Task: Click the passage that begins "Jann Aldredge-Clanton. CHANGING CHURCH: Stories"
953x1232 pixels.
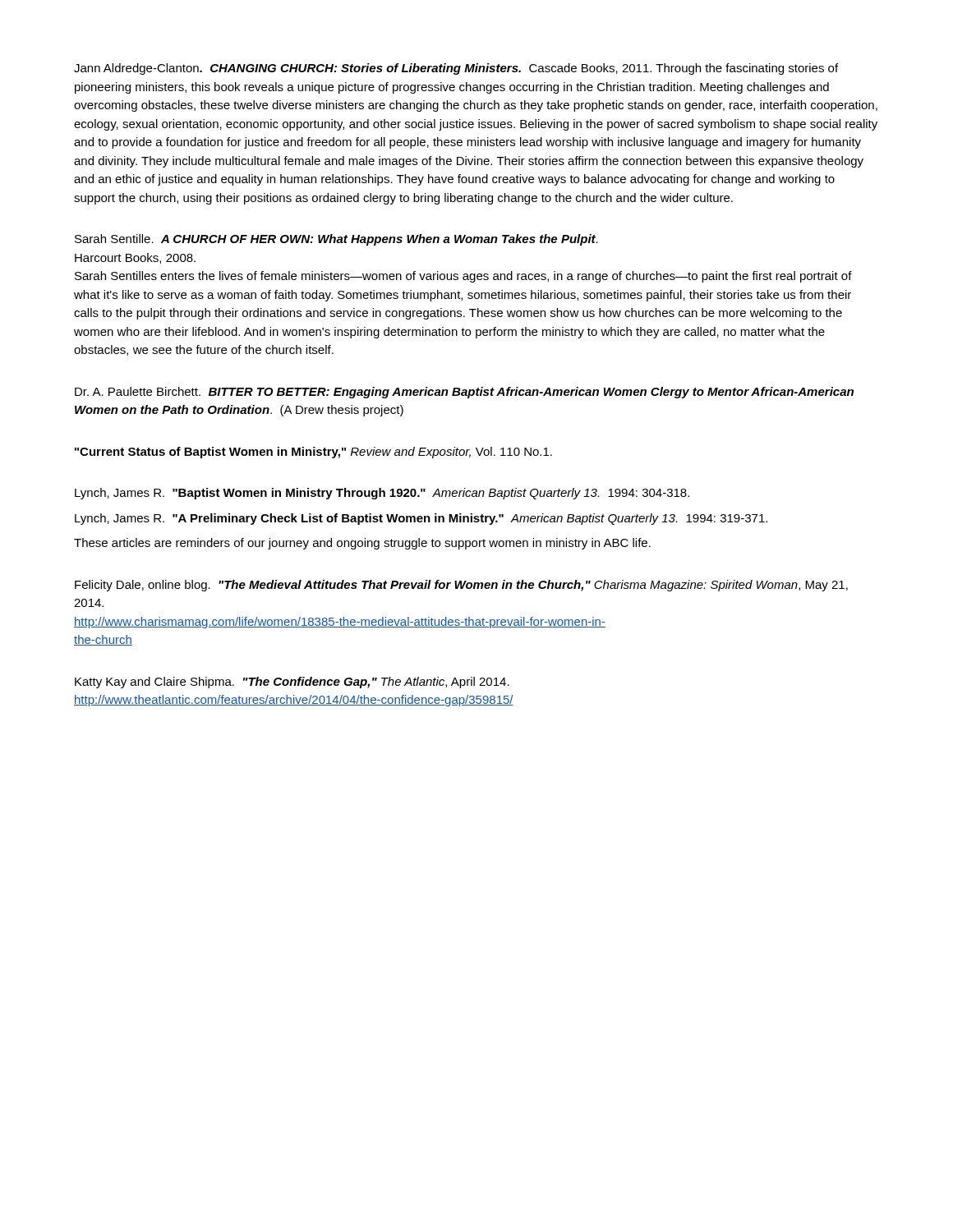Action: coord(476,132)
